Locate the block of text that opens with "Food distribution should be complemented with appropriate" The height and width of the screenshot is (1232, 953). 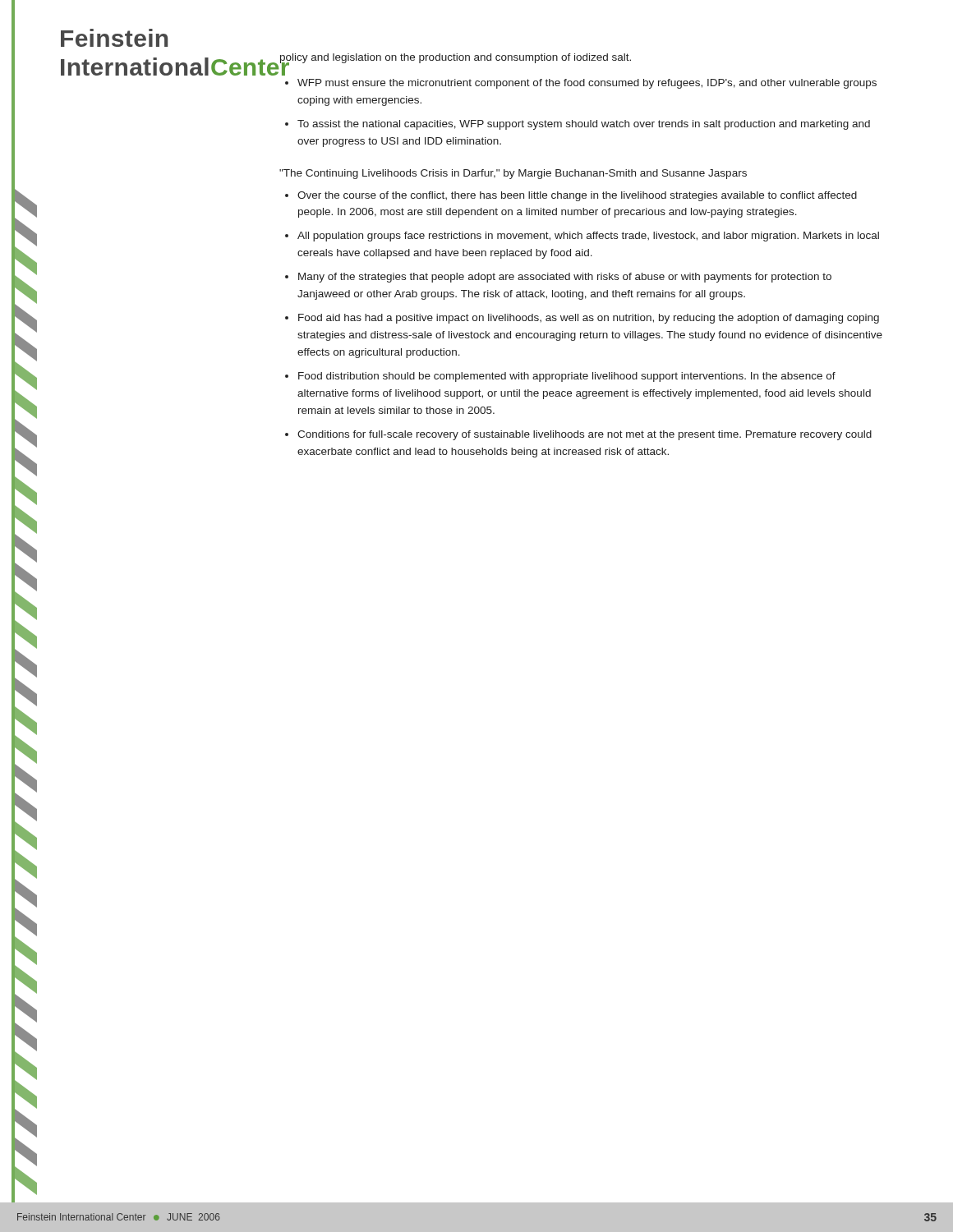click(x=584, y=393)
